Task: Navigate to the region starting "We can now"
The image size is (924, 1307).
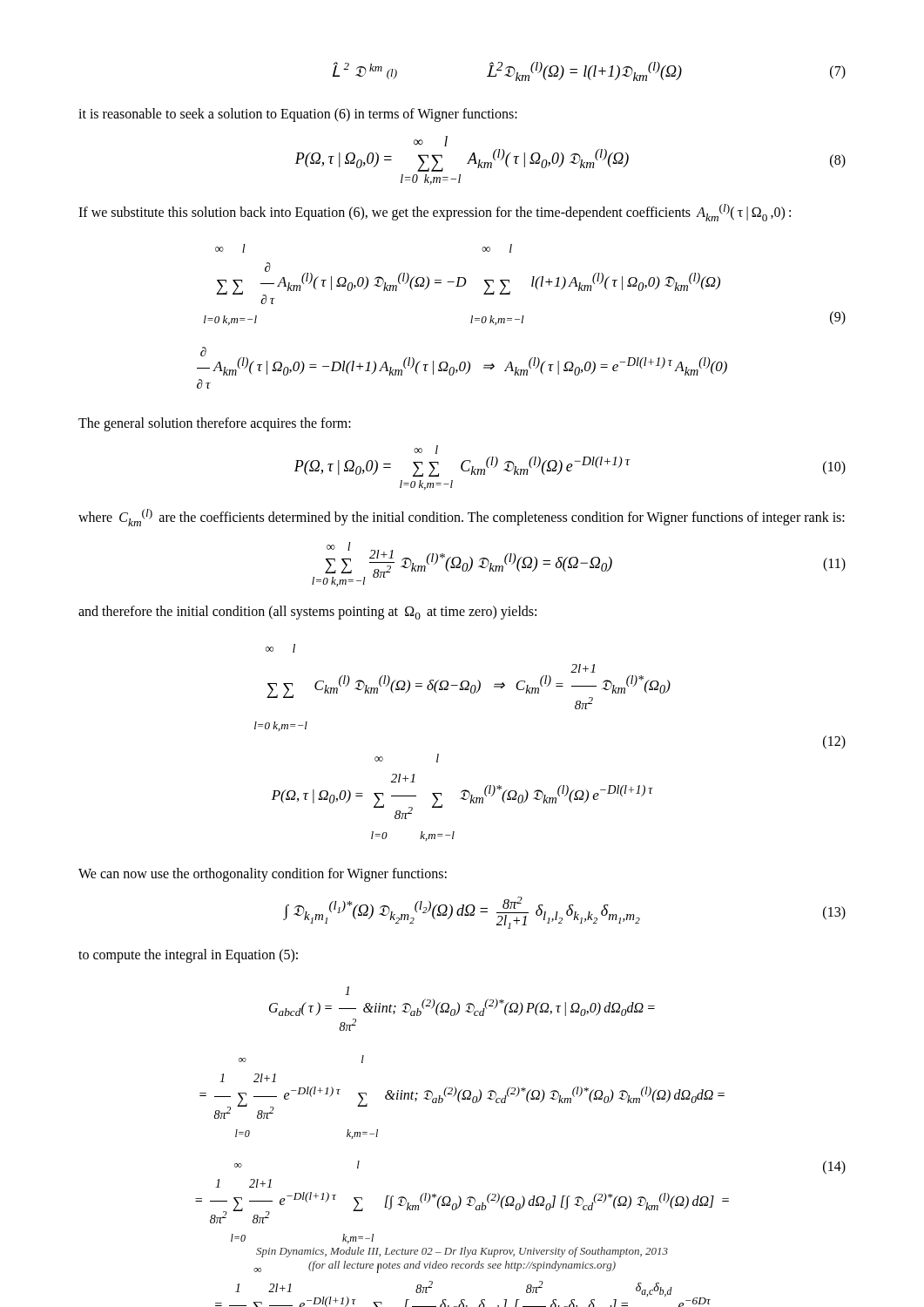Action: [x=263, y=873]
